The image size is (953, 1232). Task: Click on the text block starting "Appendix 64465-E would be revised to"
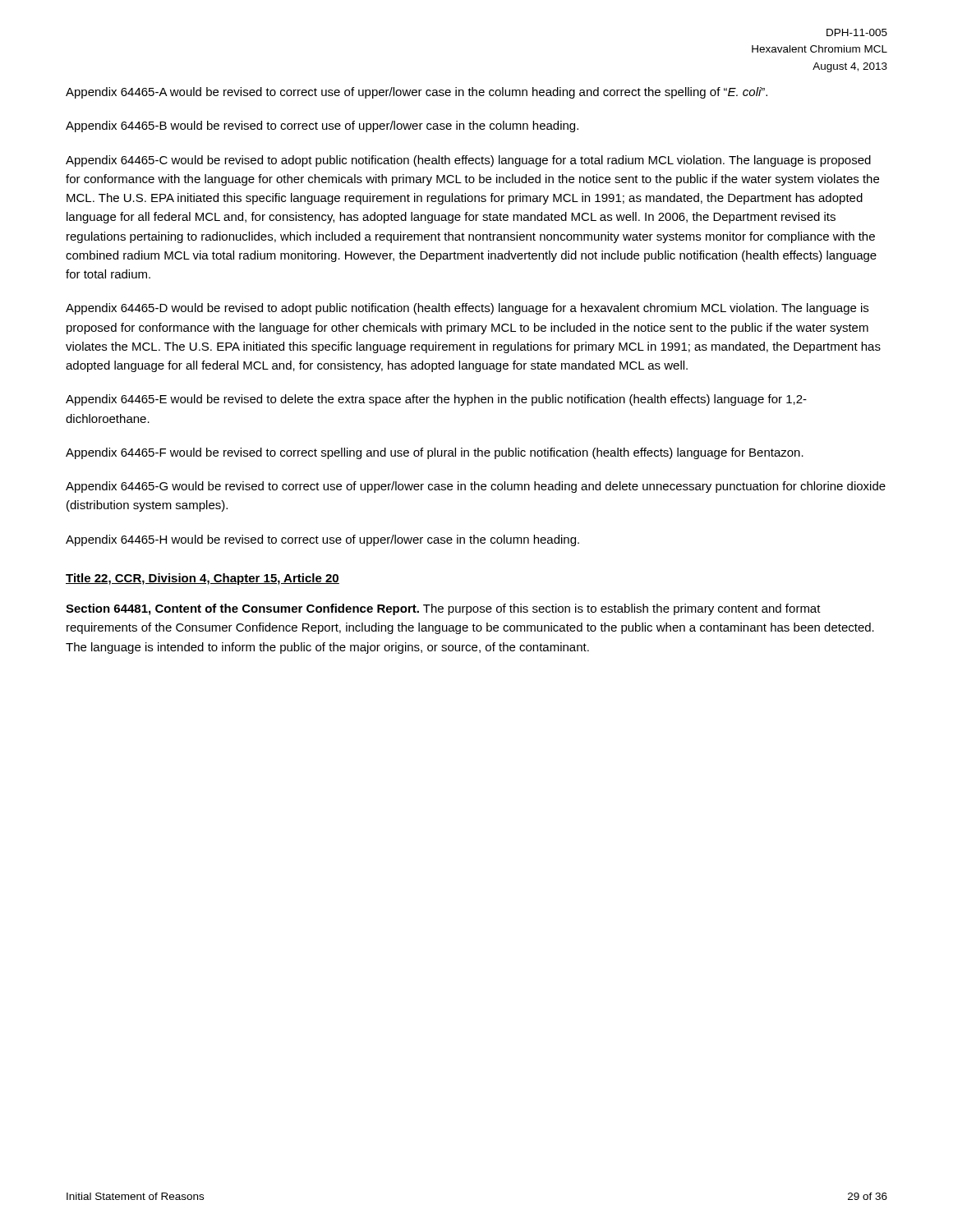tap(436, 409)
